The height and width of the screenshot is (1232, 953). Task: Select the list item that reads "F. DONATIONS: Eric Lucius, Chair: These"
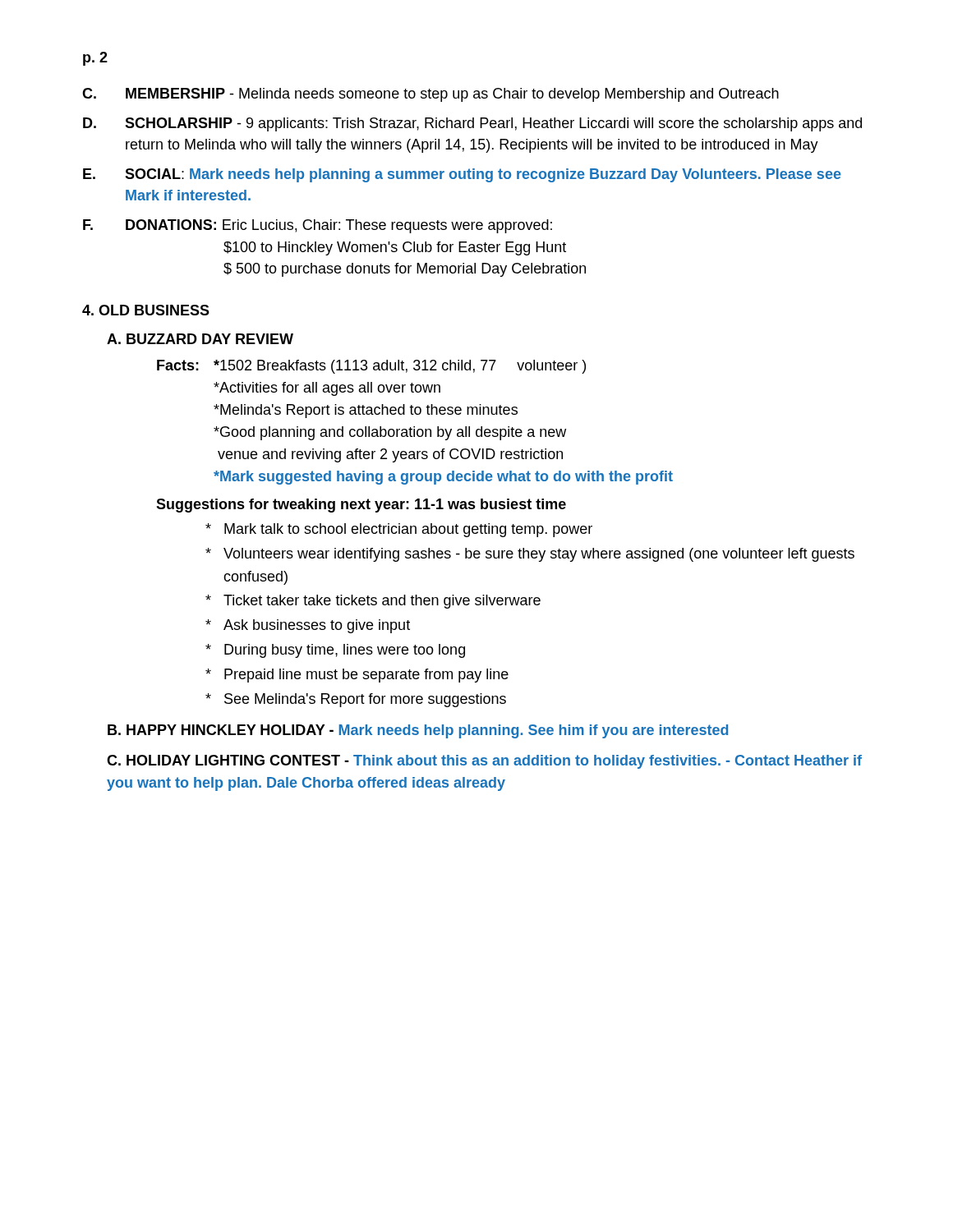click(476, 247)
